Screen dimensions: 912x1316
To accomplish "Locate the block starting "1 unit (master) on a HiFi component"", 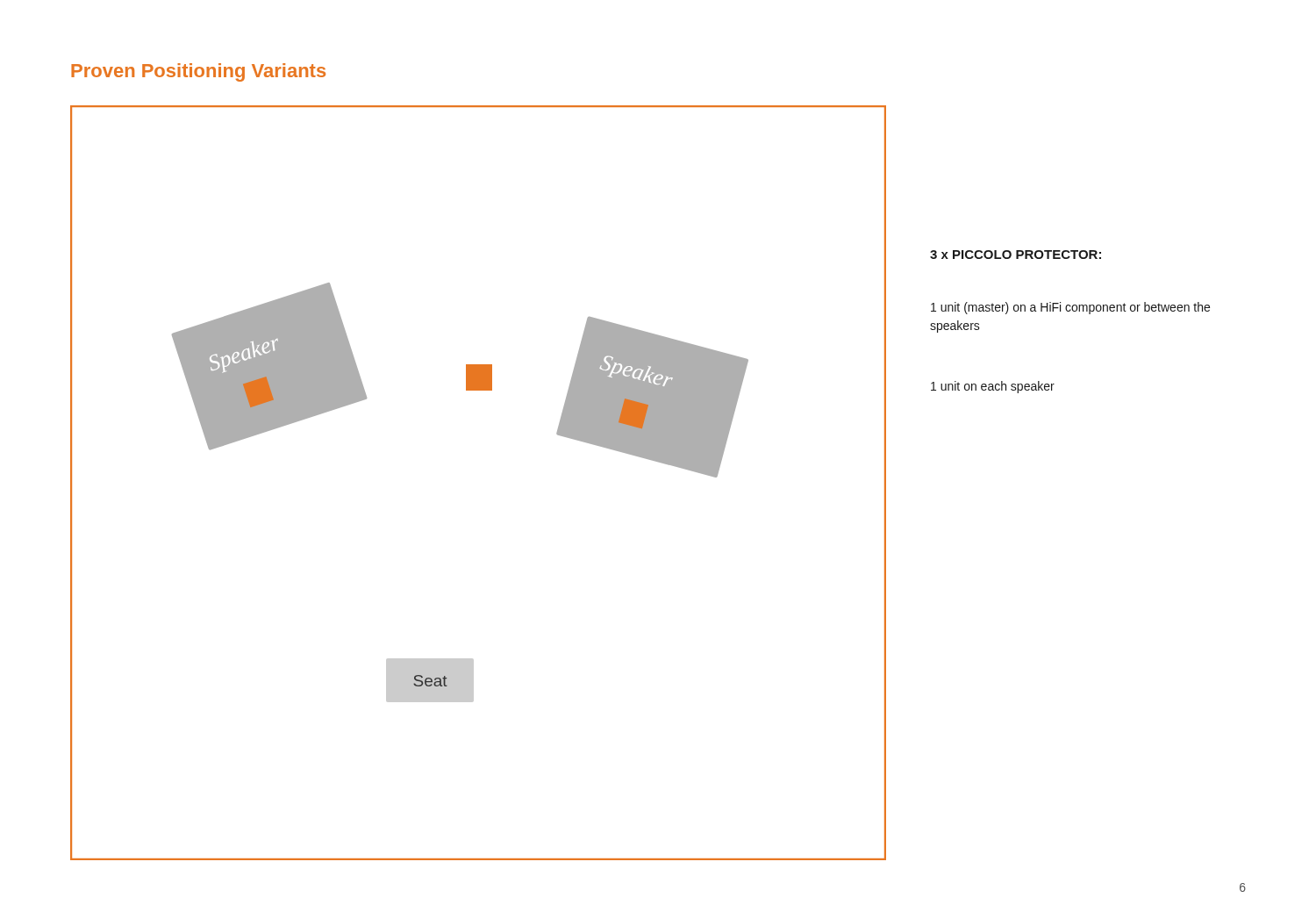I will 1070,316.
